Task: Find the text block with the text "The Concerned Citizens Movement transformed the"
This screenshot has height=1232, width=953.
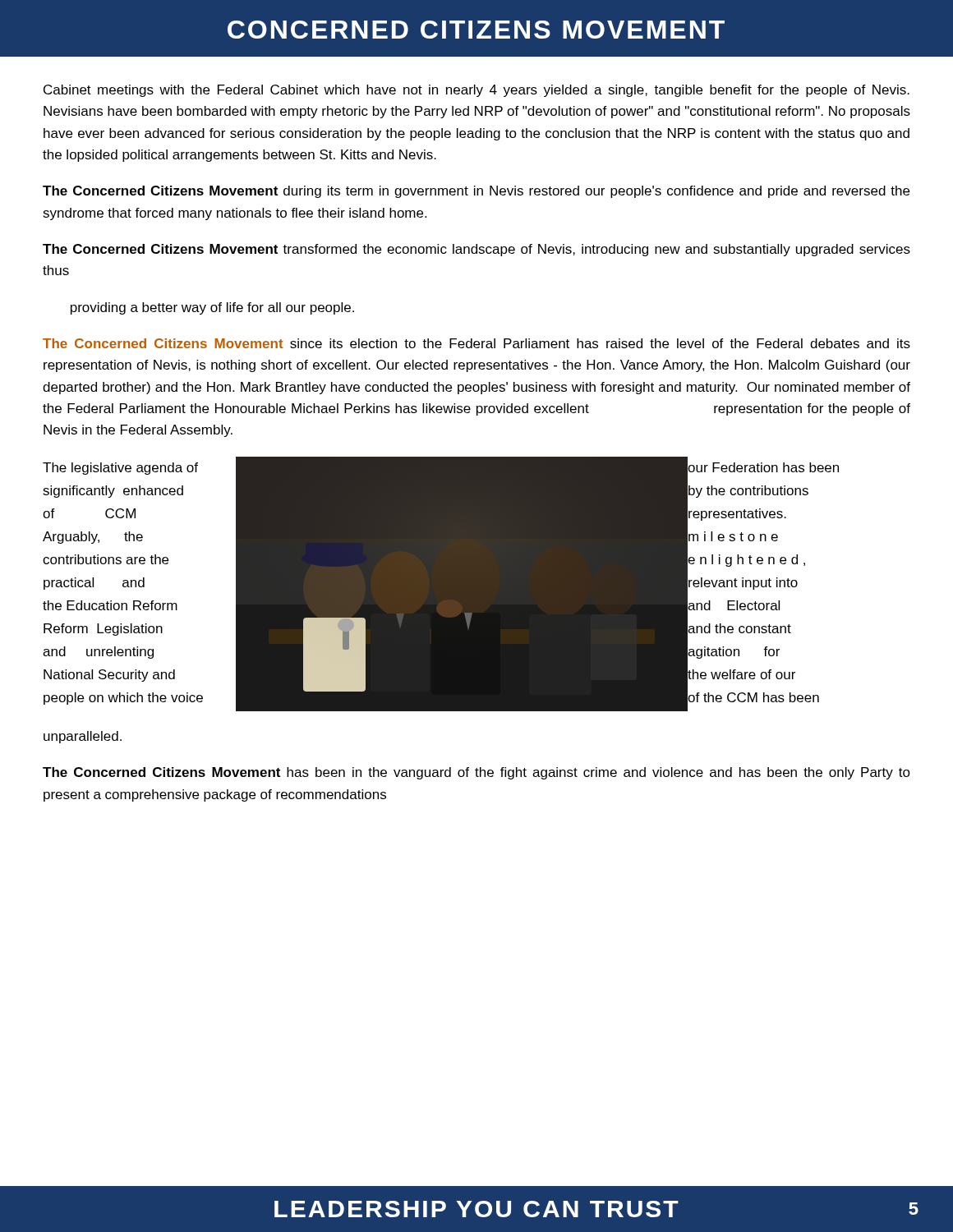Action: pos(476,260)
